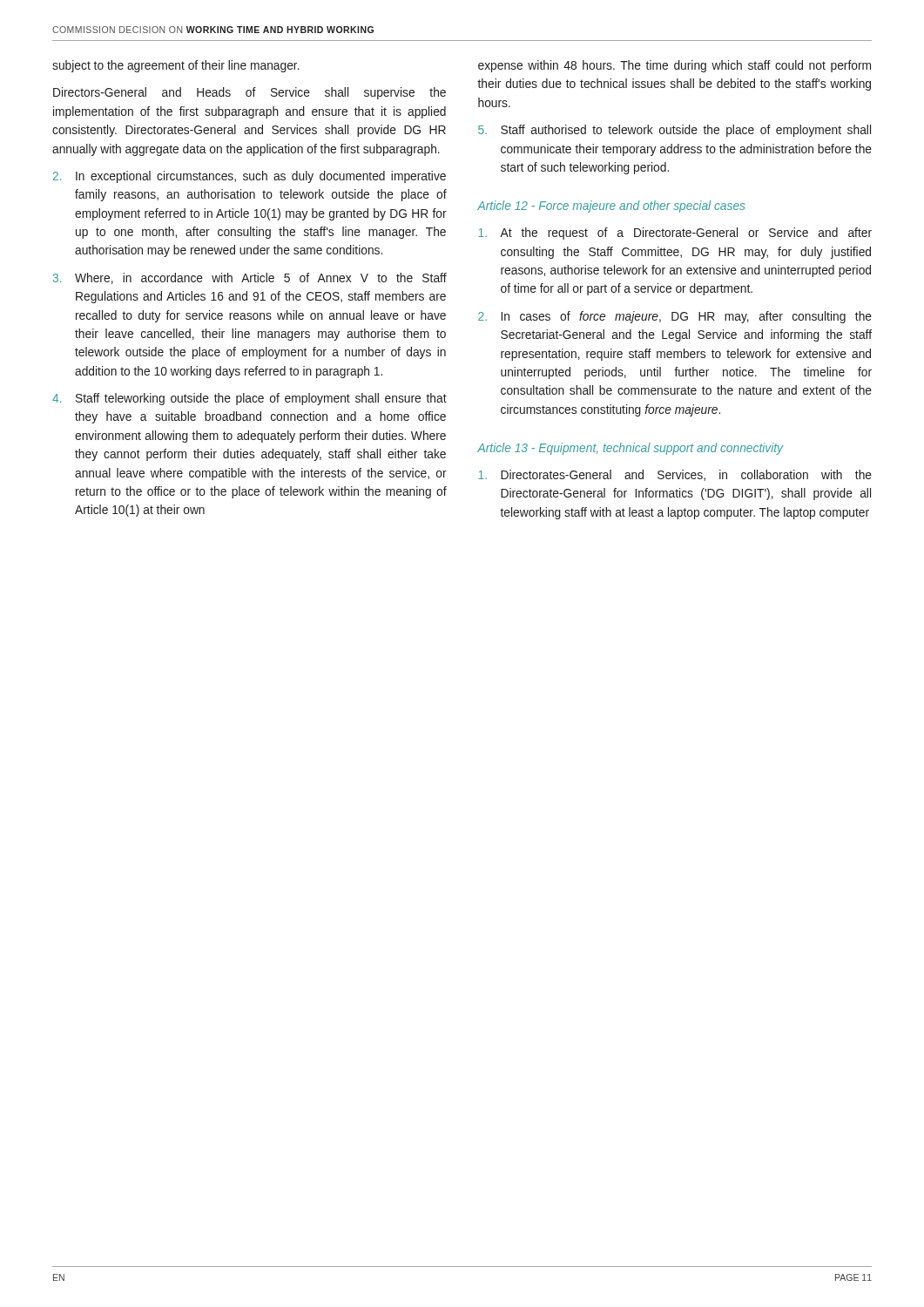
Task: Click the passage that begins "Directorates-General and Services, in"
Action: [x=675, y=494]
